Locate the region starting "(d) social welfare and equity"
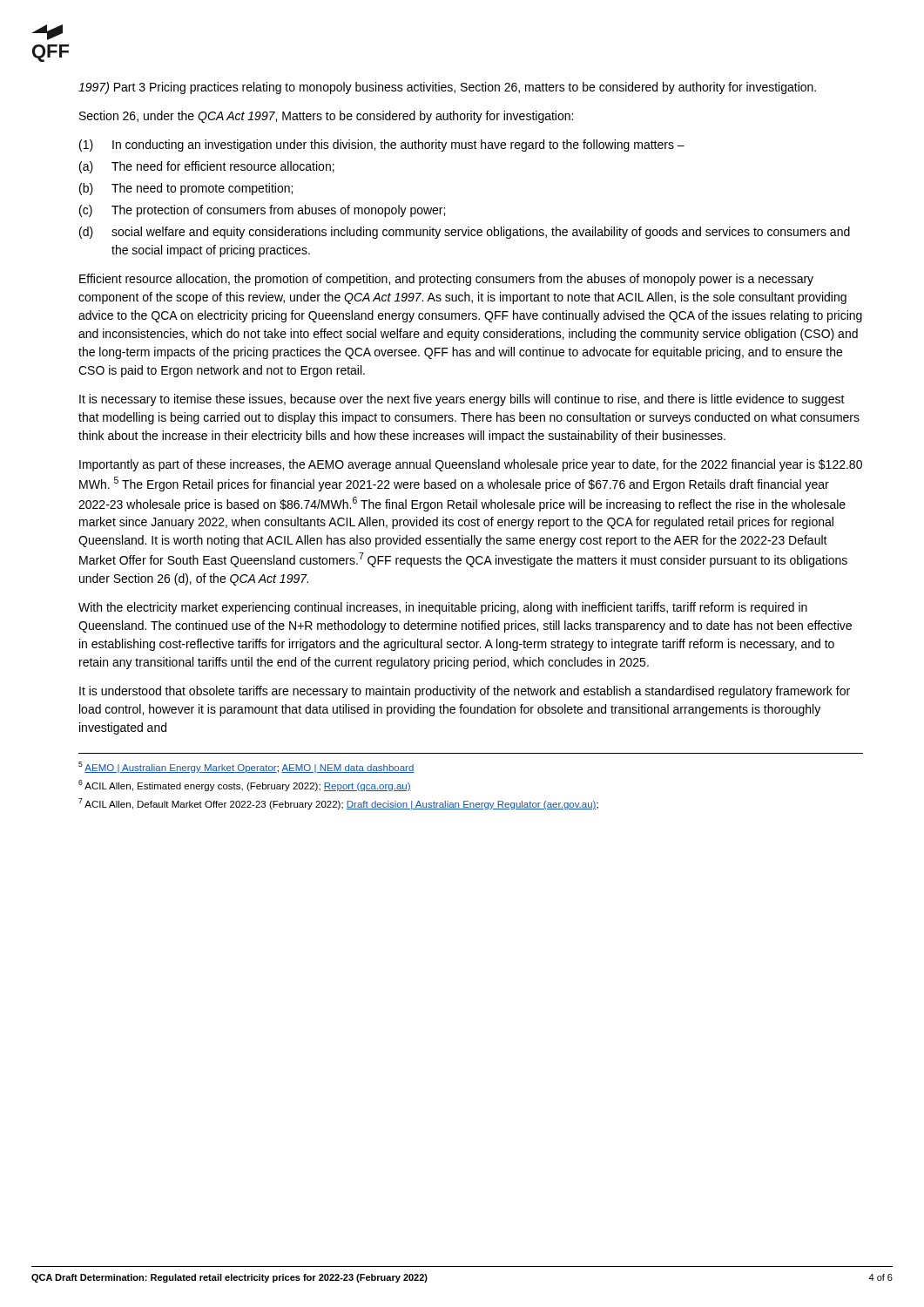Image resolution: width=924 pixels, height=1307 pixels. [471, 241]
